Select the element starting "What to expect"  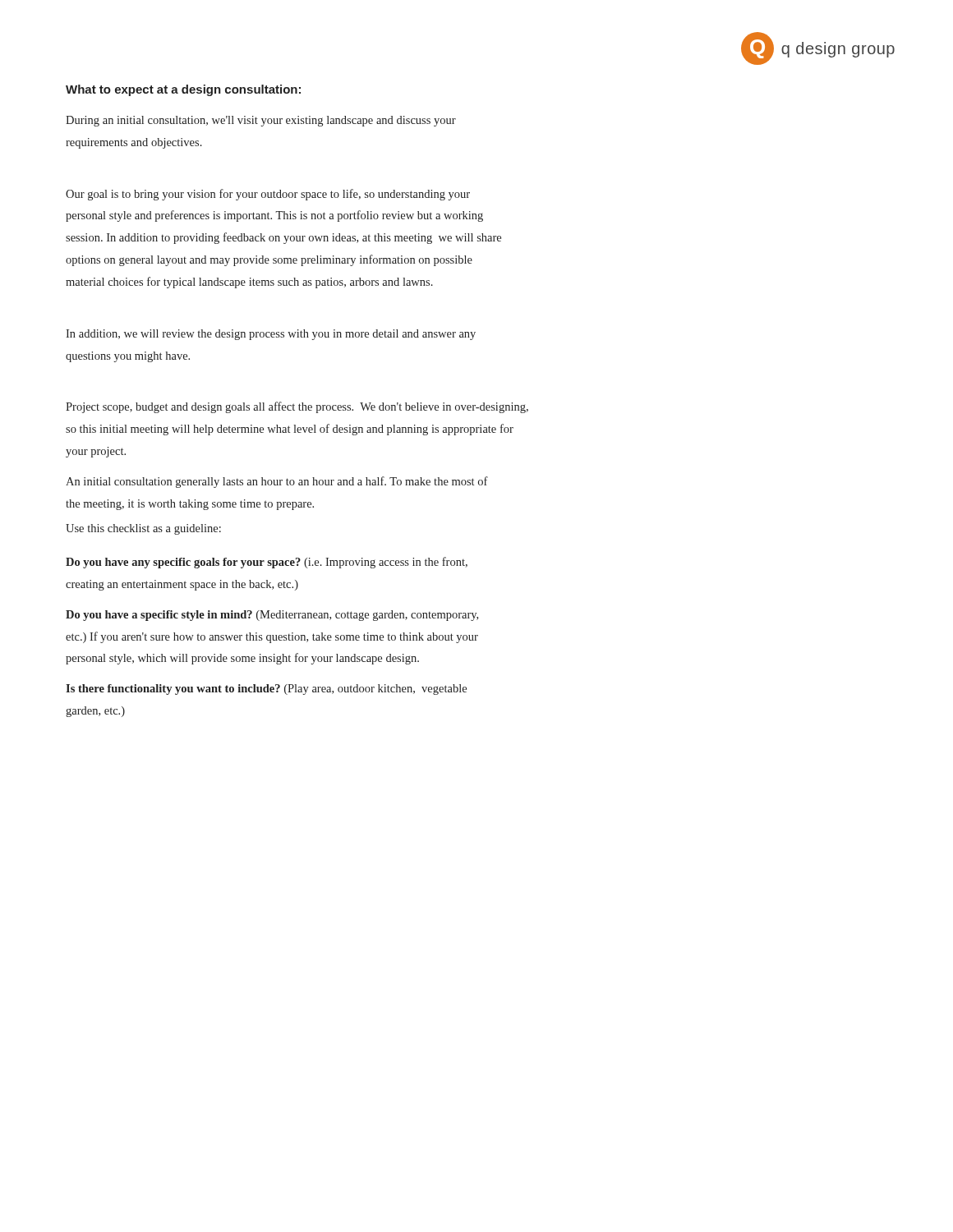(x=184, y=89)
